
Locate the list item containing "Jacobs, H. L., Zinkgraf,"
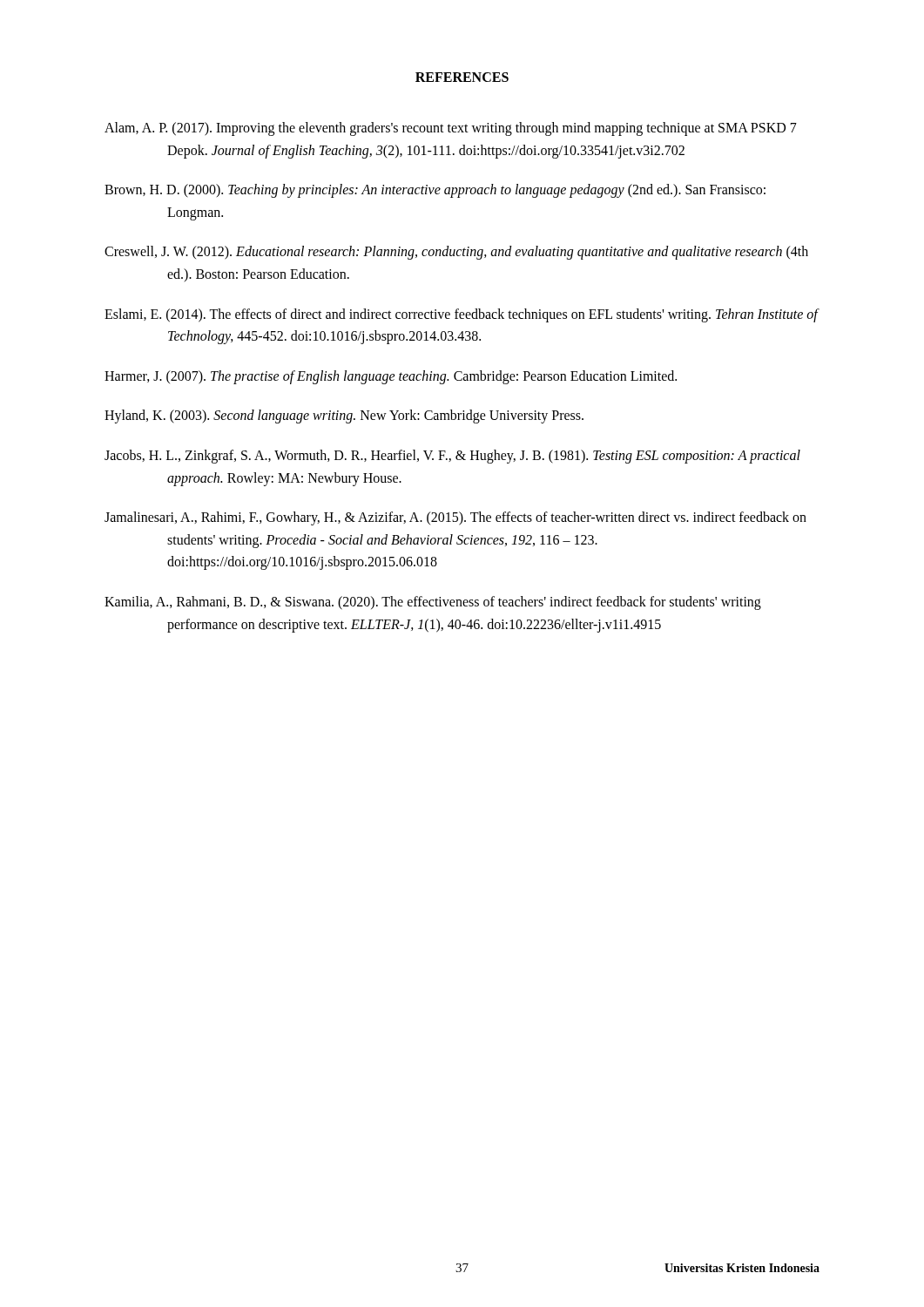(452, 466)
